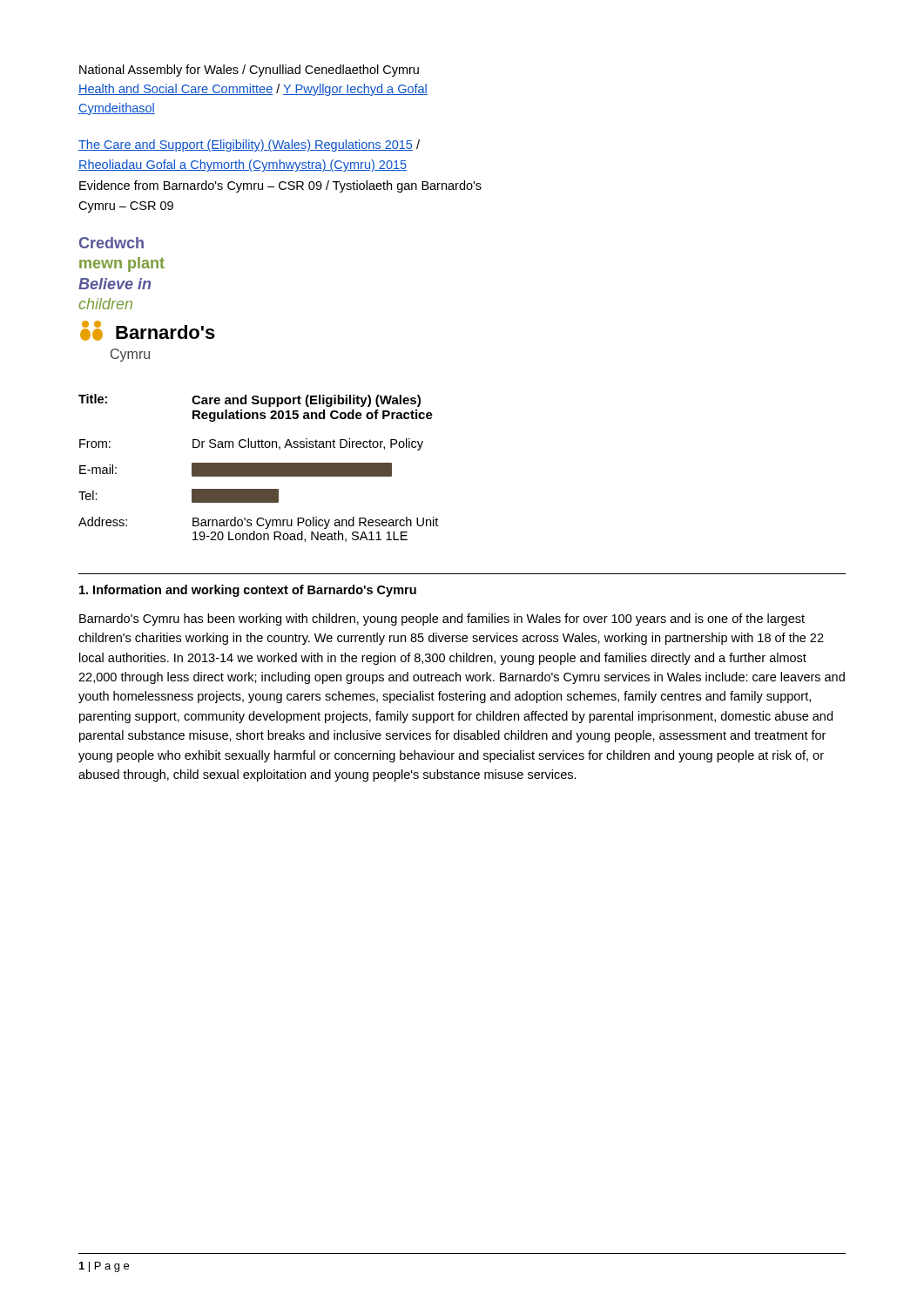Click on the text block with the text "National Assembly for Wales / Cynulliad"
The height and width of the screenshot is (1307, 924).
(x=253, y=89)
